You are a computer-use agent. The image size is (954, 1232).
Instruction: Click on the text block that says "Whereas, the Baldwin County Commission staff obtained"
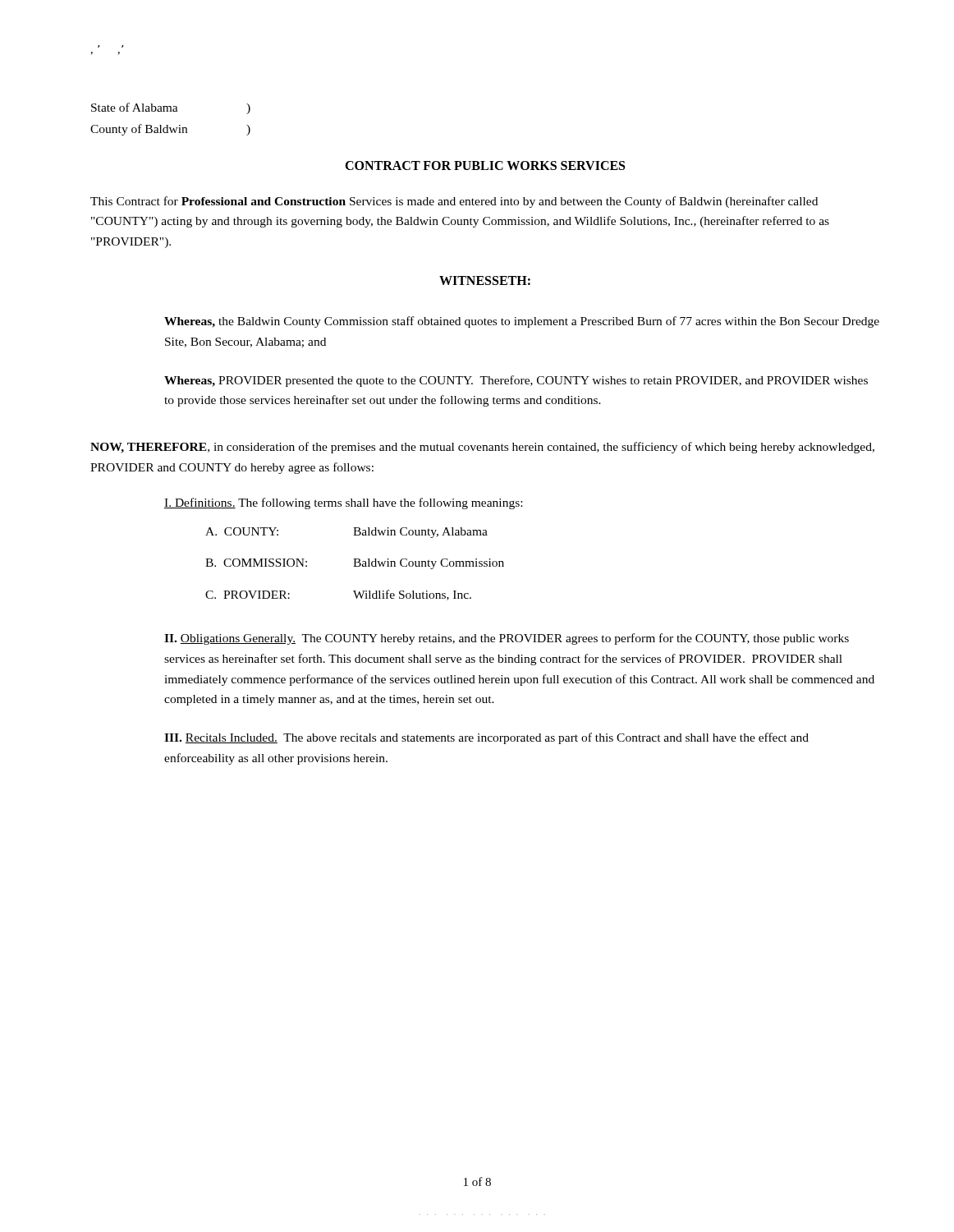point(522,331)
